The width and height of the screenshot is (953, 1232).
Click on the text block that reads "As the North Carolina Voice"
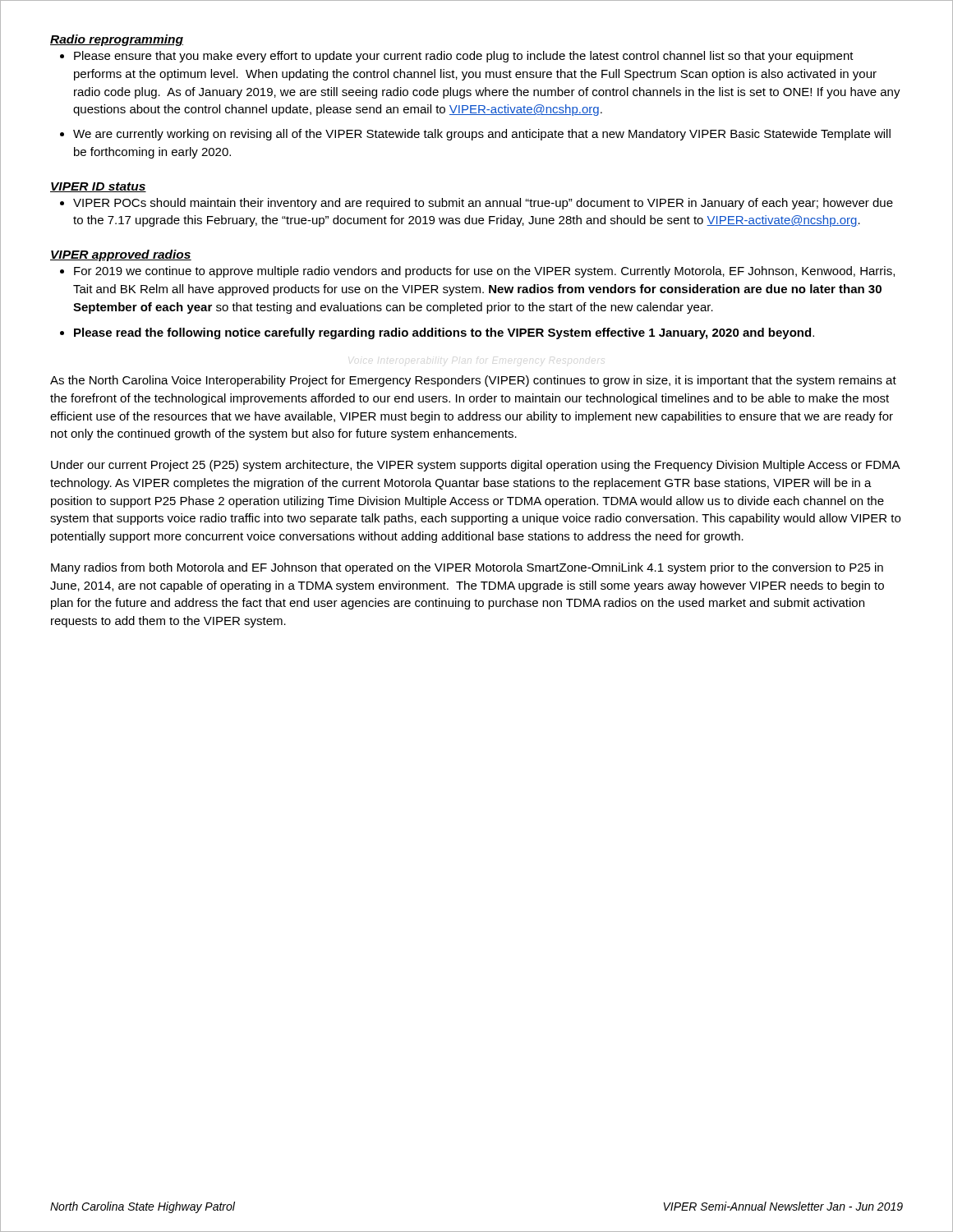pos(473,407)
